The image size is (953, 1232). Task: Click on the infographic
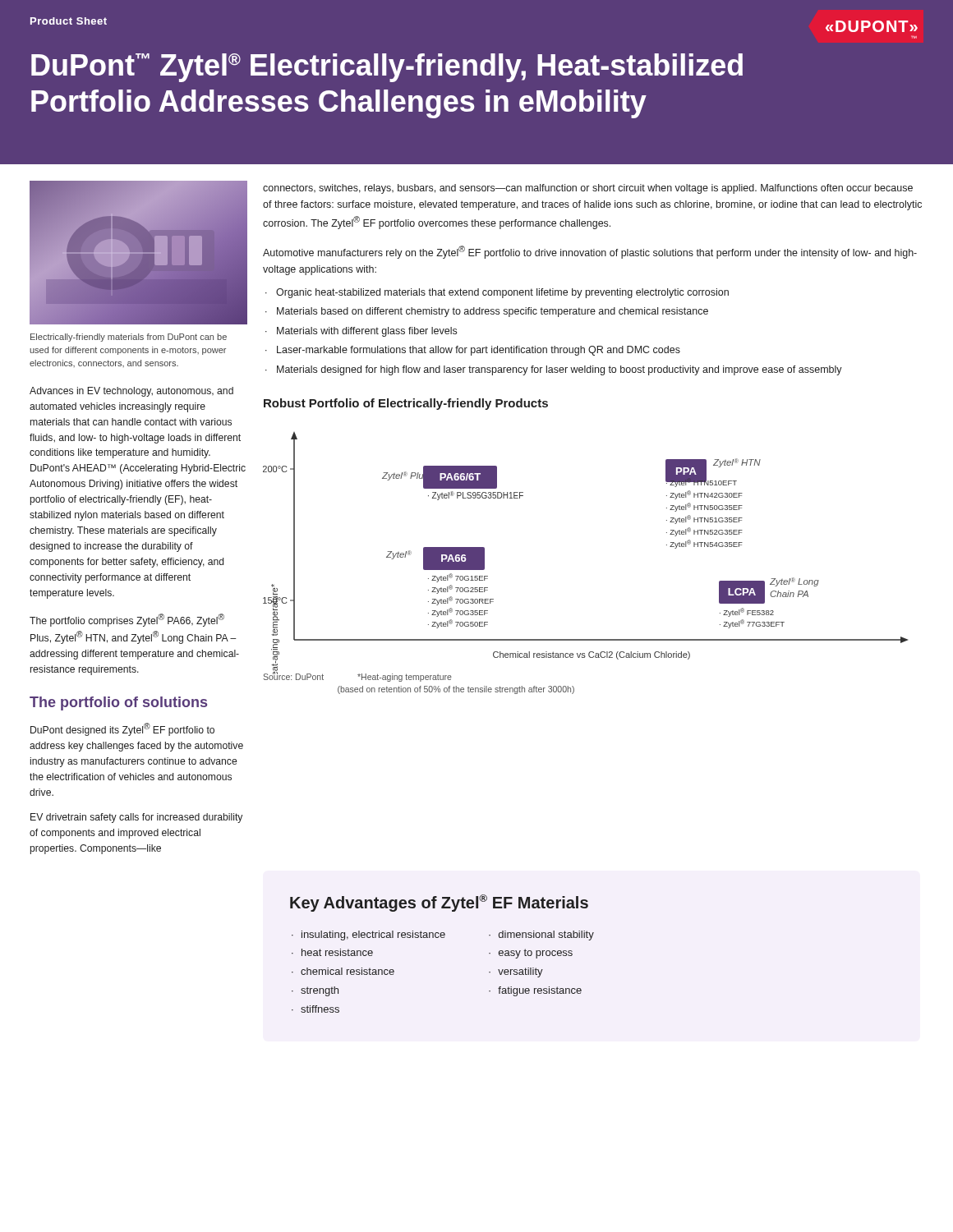[x=587, y=547]
